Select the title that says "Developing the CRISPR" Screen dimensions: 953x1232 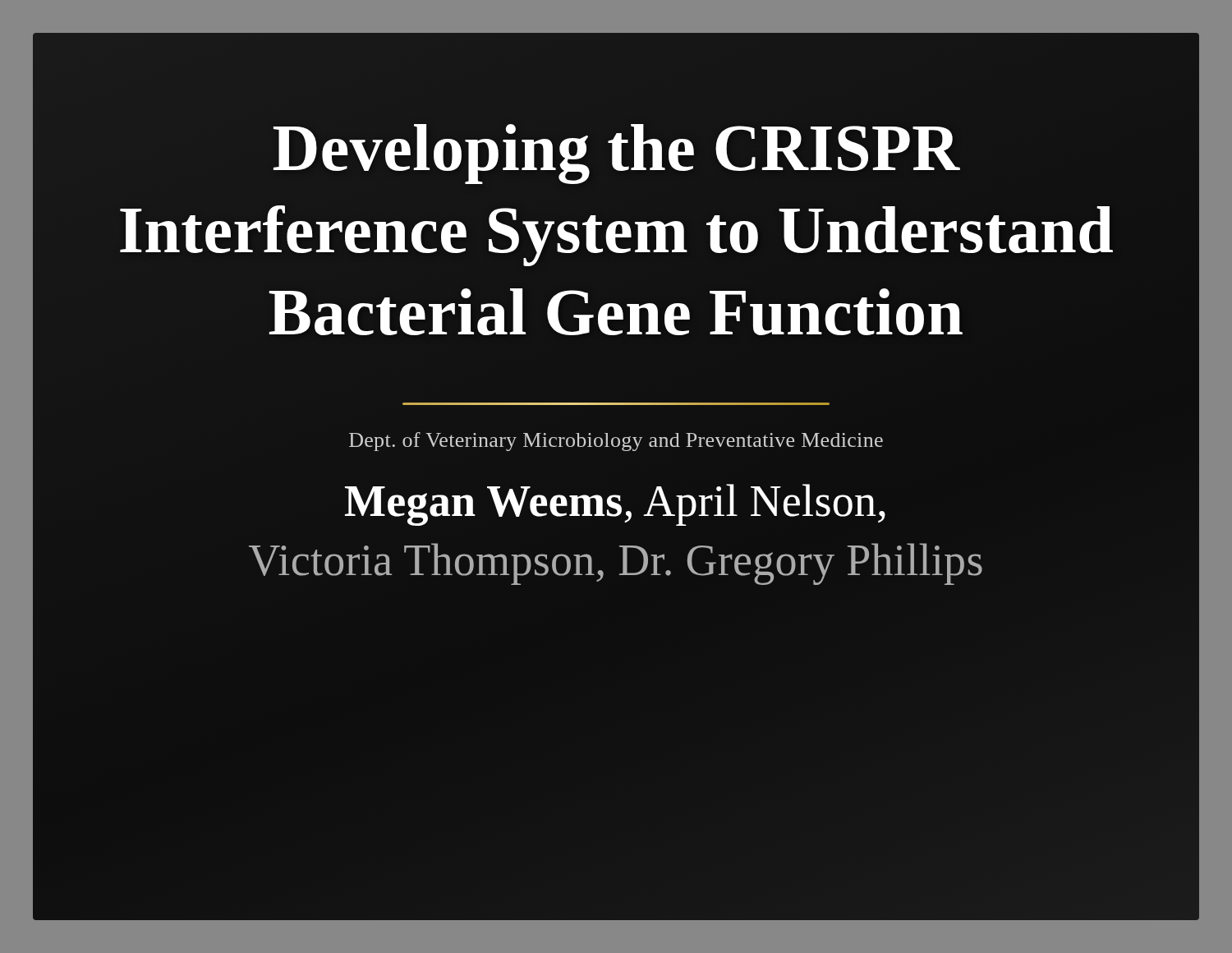coord(616,230)
